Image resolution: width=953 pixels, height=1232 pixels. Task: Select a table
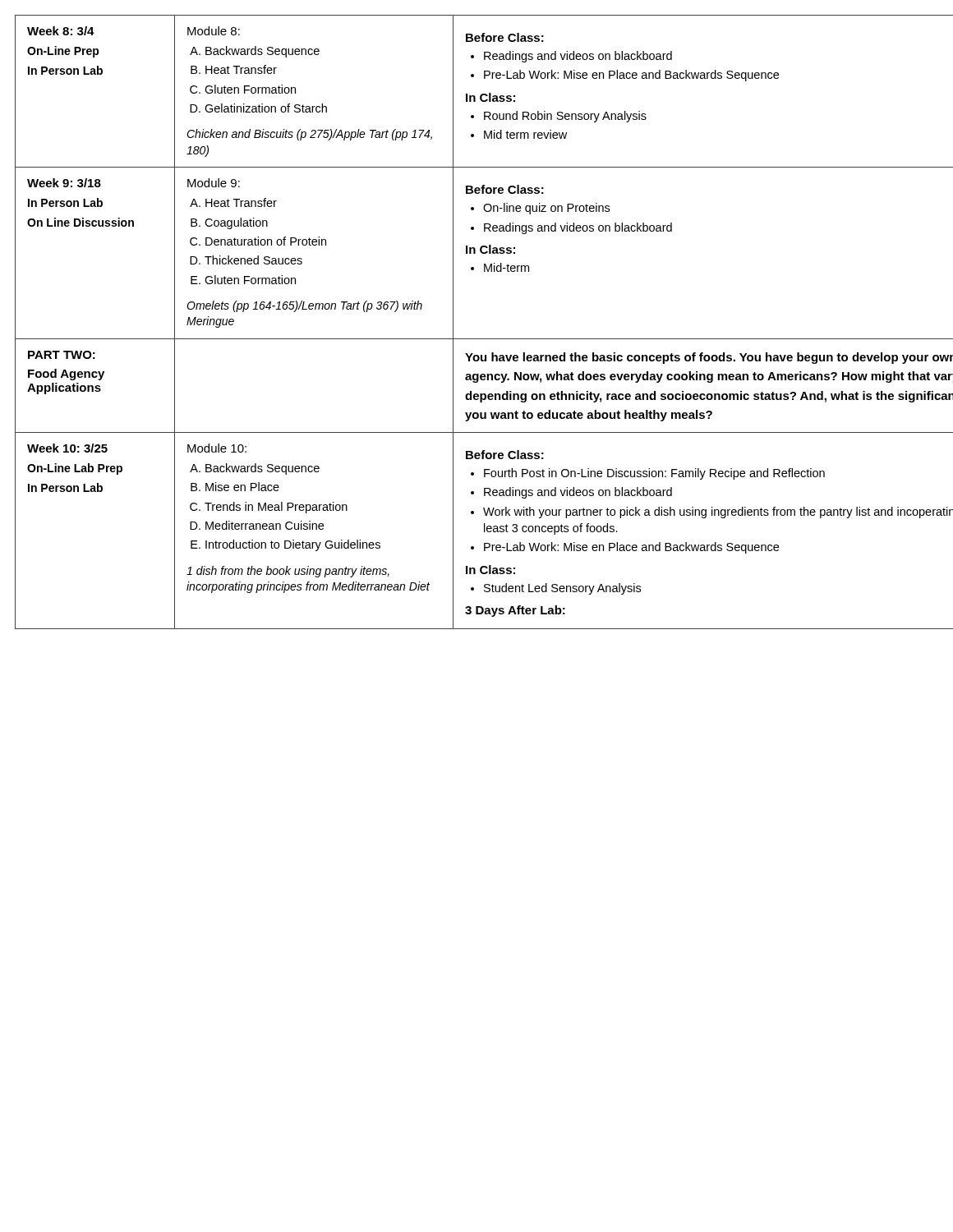tap(474, 322)
